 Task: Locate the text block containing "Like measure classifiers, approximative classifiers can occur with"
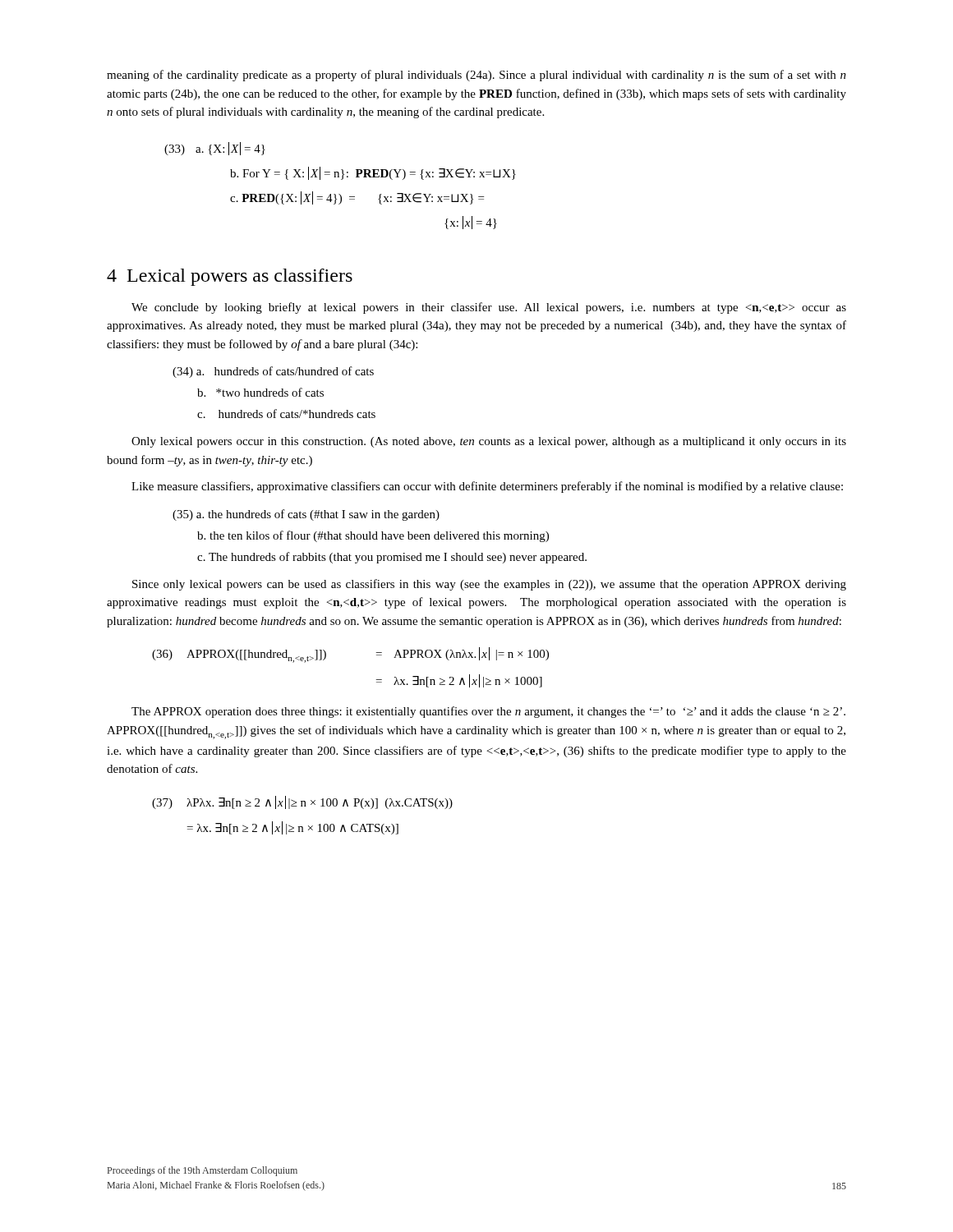click(x=488, y=486)
